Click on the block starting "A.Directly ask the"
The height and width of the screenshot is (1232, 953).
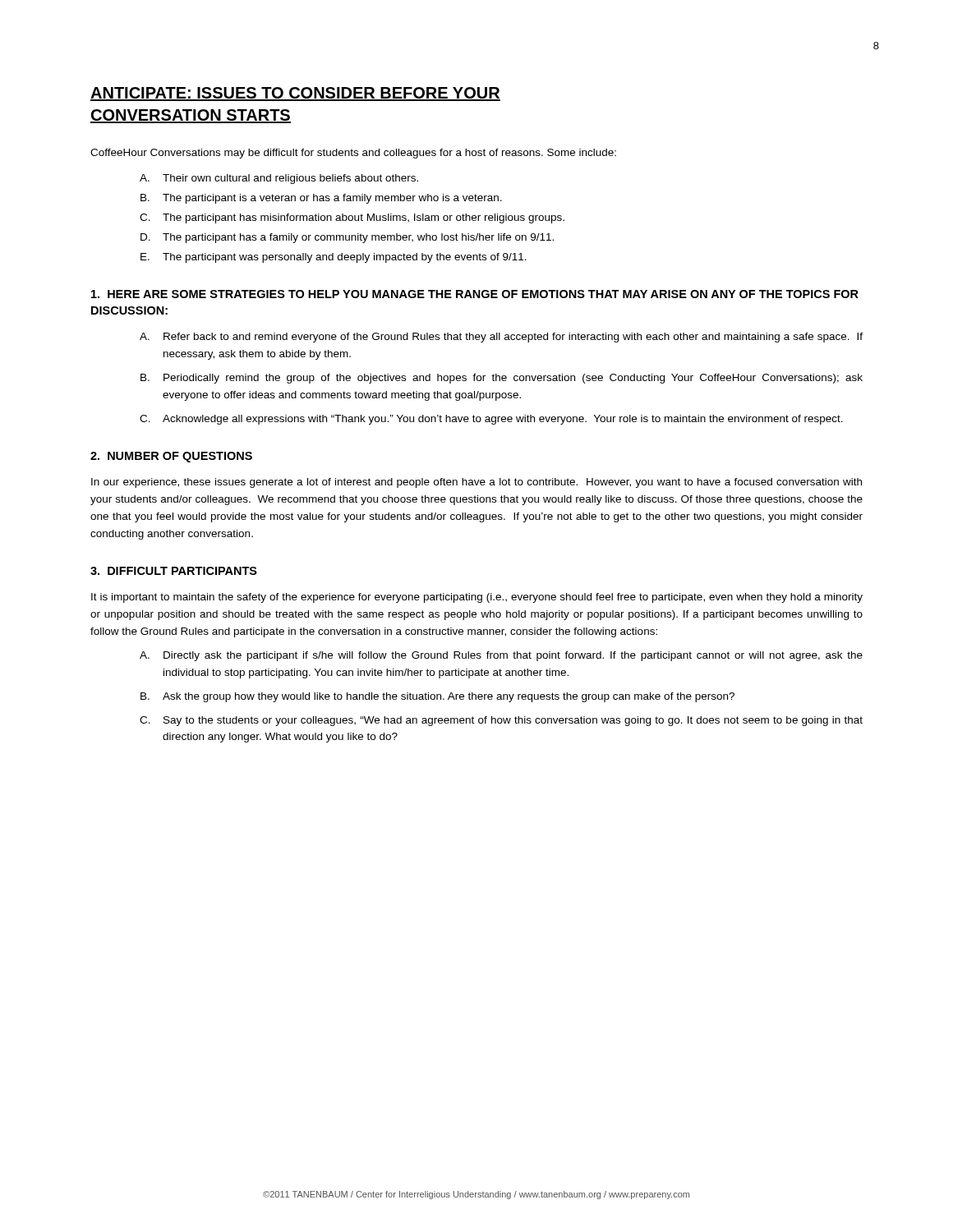coord(501,664)
